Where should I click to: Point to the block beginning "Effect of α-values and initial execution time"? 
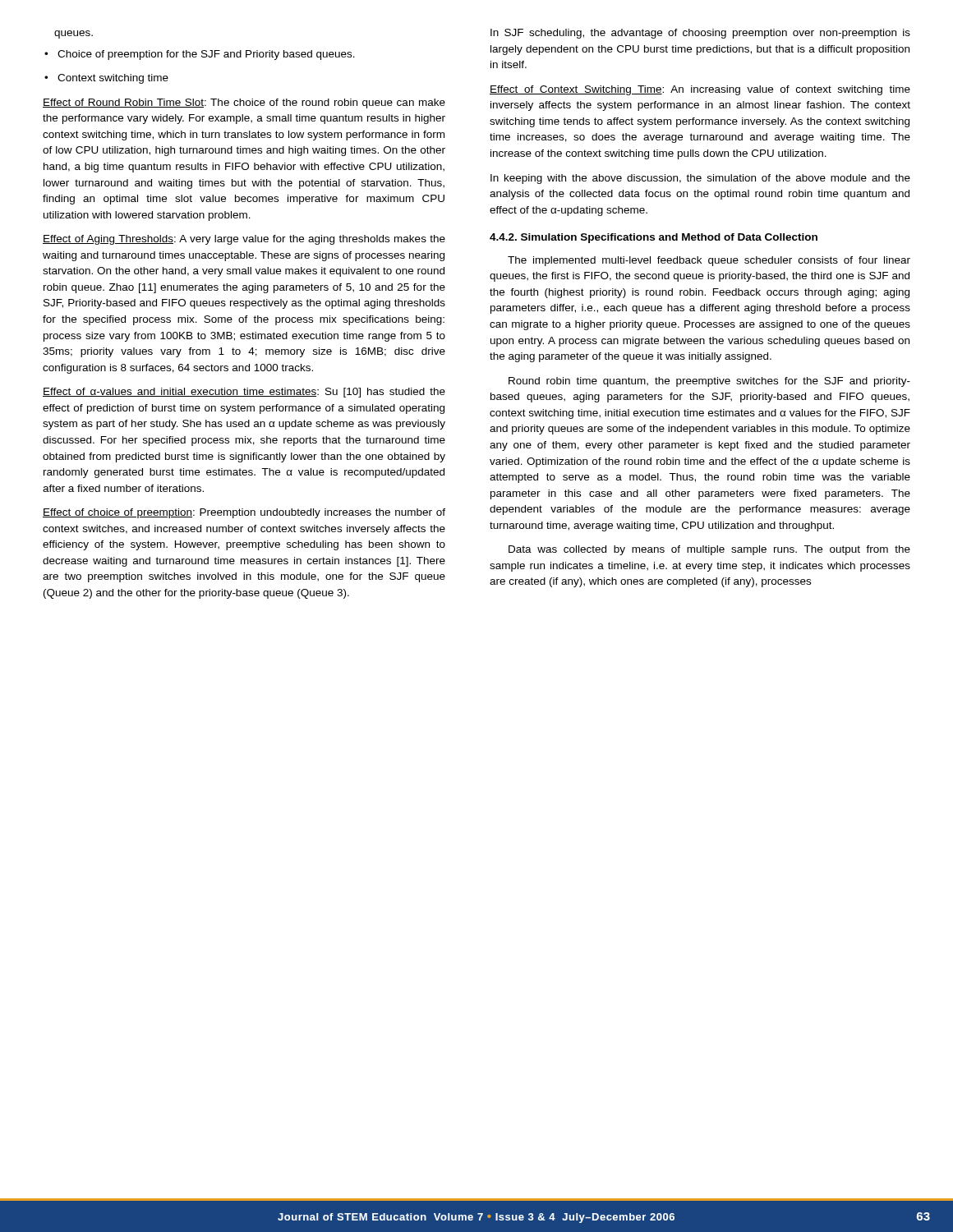(244, 440)
